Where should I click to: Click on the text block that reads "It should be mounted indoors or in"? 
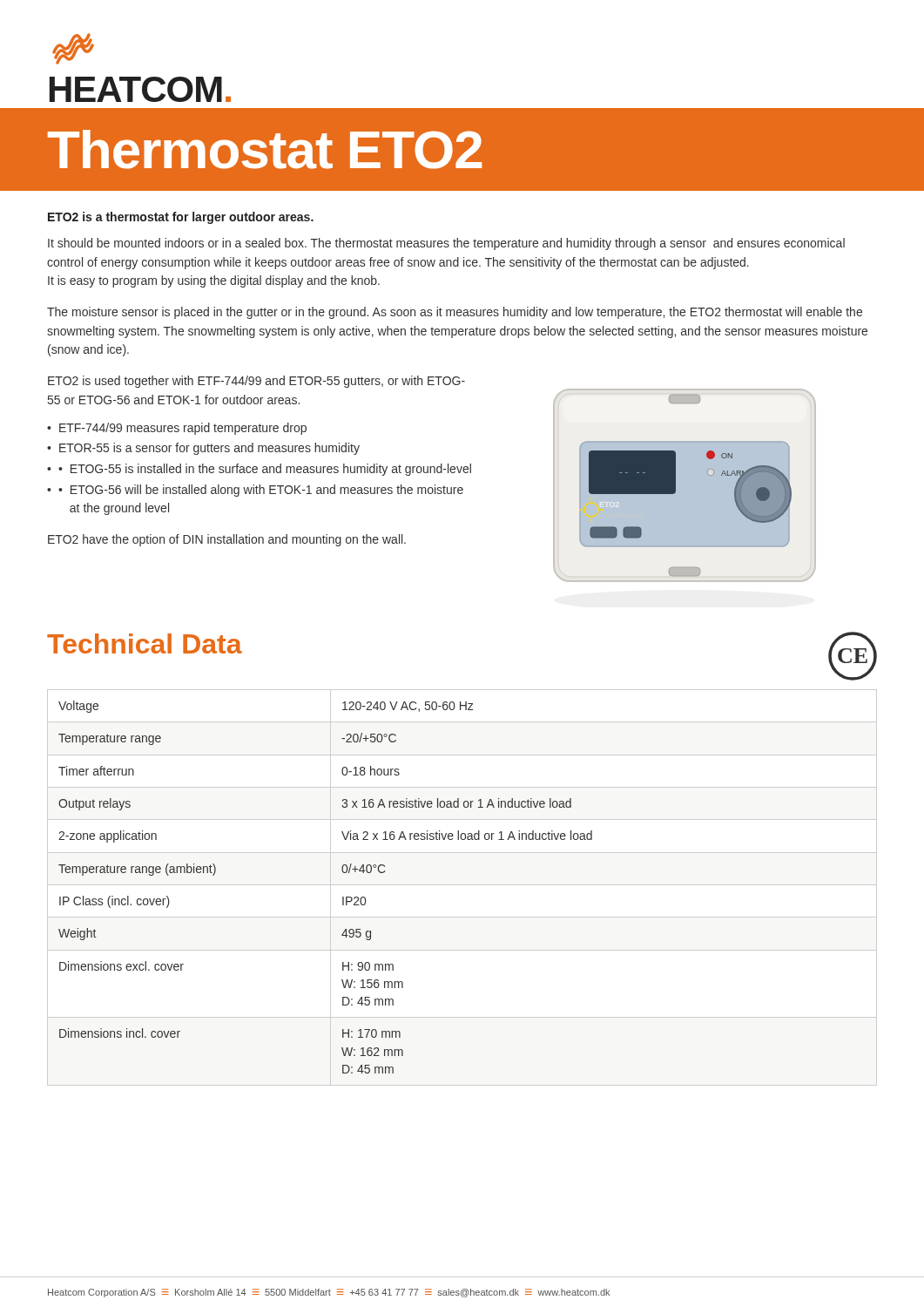coord(446,262)
